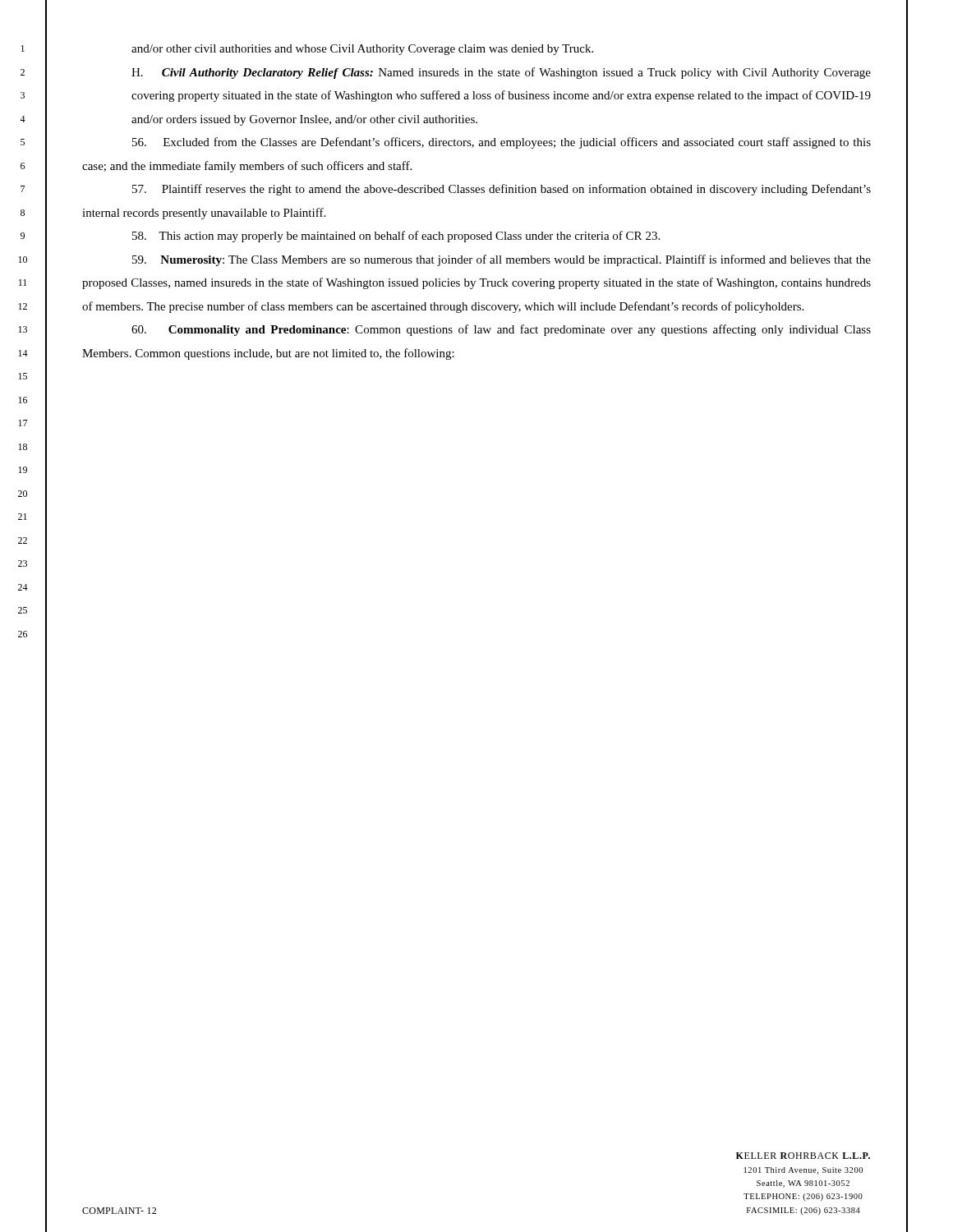Point to the text block starting "This action may properly"
953x1232 pixels.
[396, 236]
